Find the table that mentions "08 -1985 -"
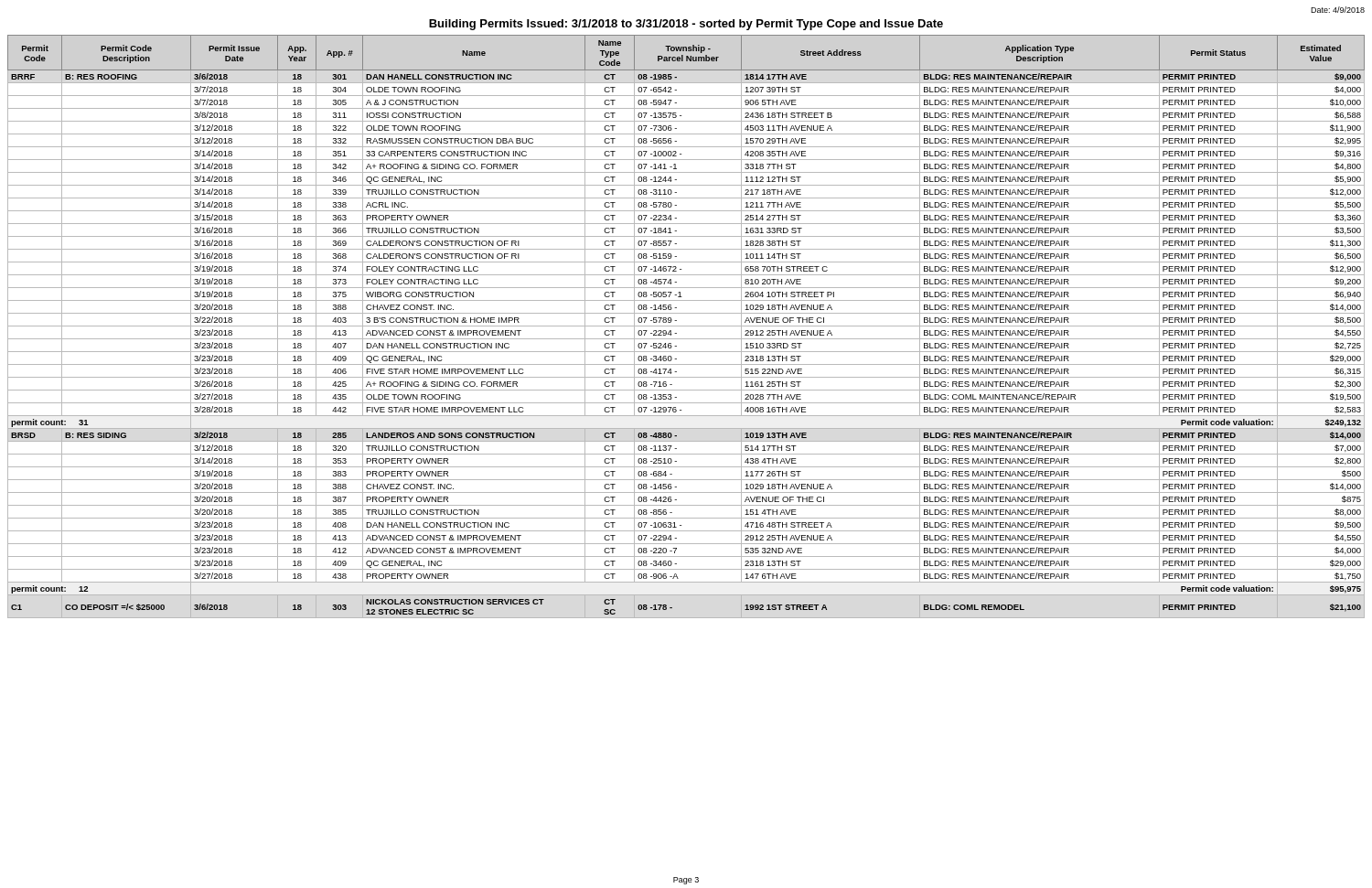This screenshot has height=888, width=1372. tap(686, 326)
